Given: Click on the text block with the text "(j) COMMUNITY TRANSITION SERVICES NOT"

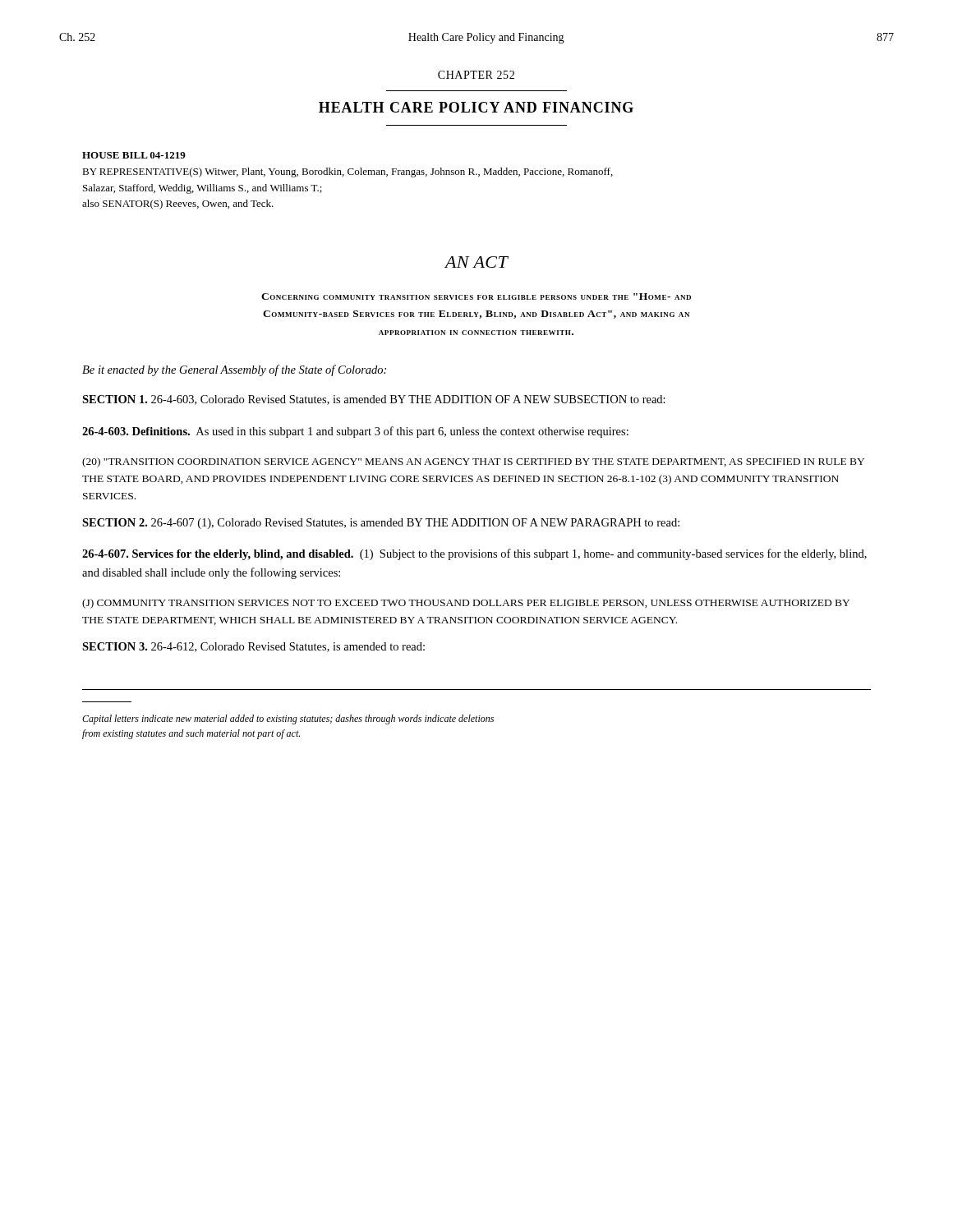Looking at the screenshot, I should 466,611.
